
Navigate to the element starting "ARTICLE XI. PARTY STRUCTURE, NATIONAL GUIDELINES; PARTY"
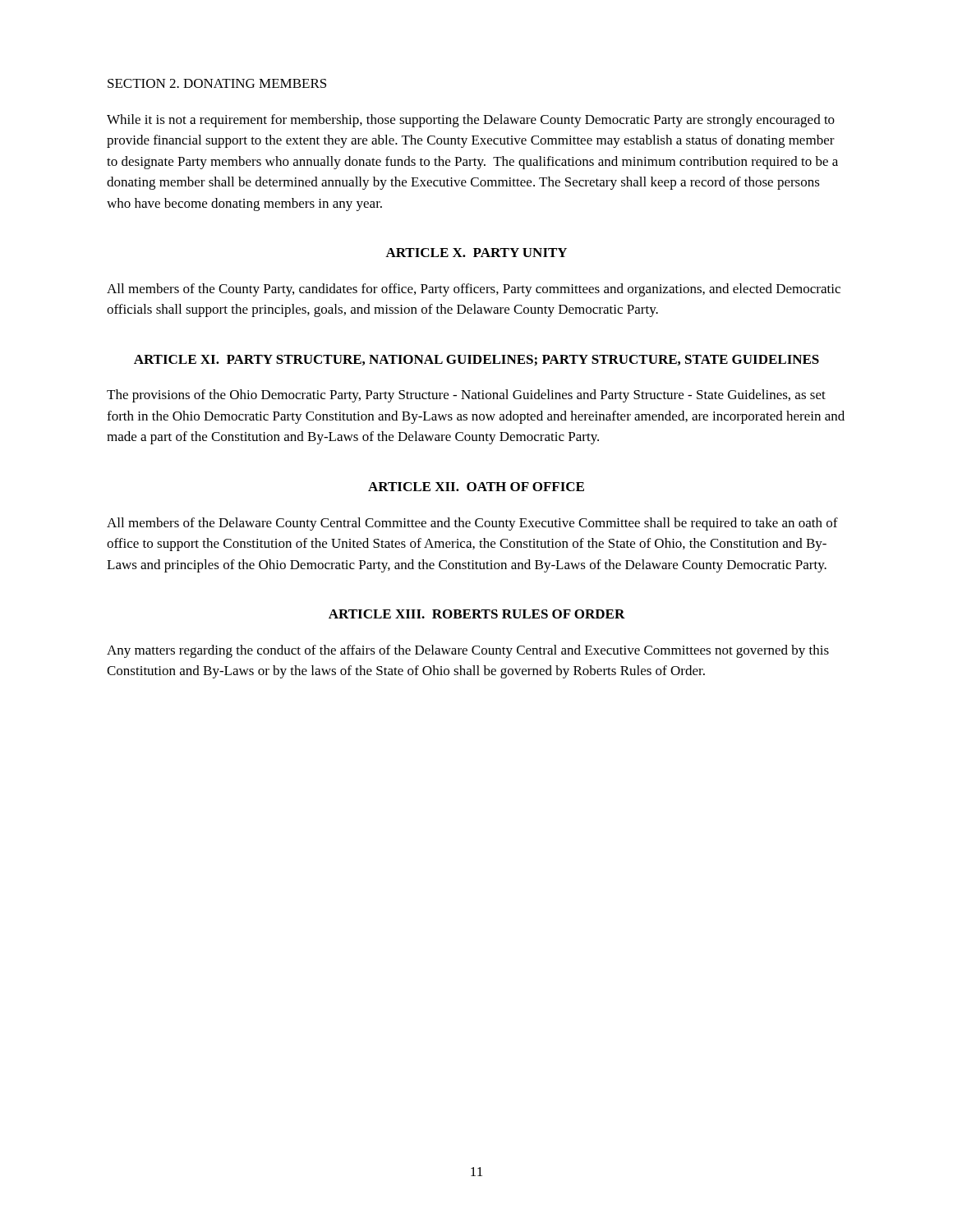point(476,359)
